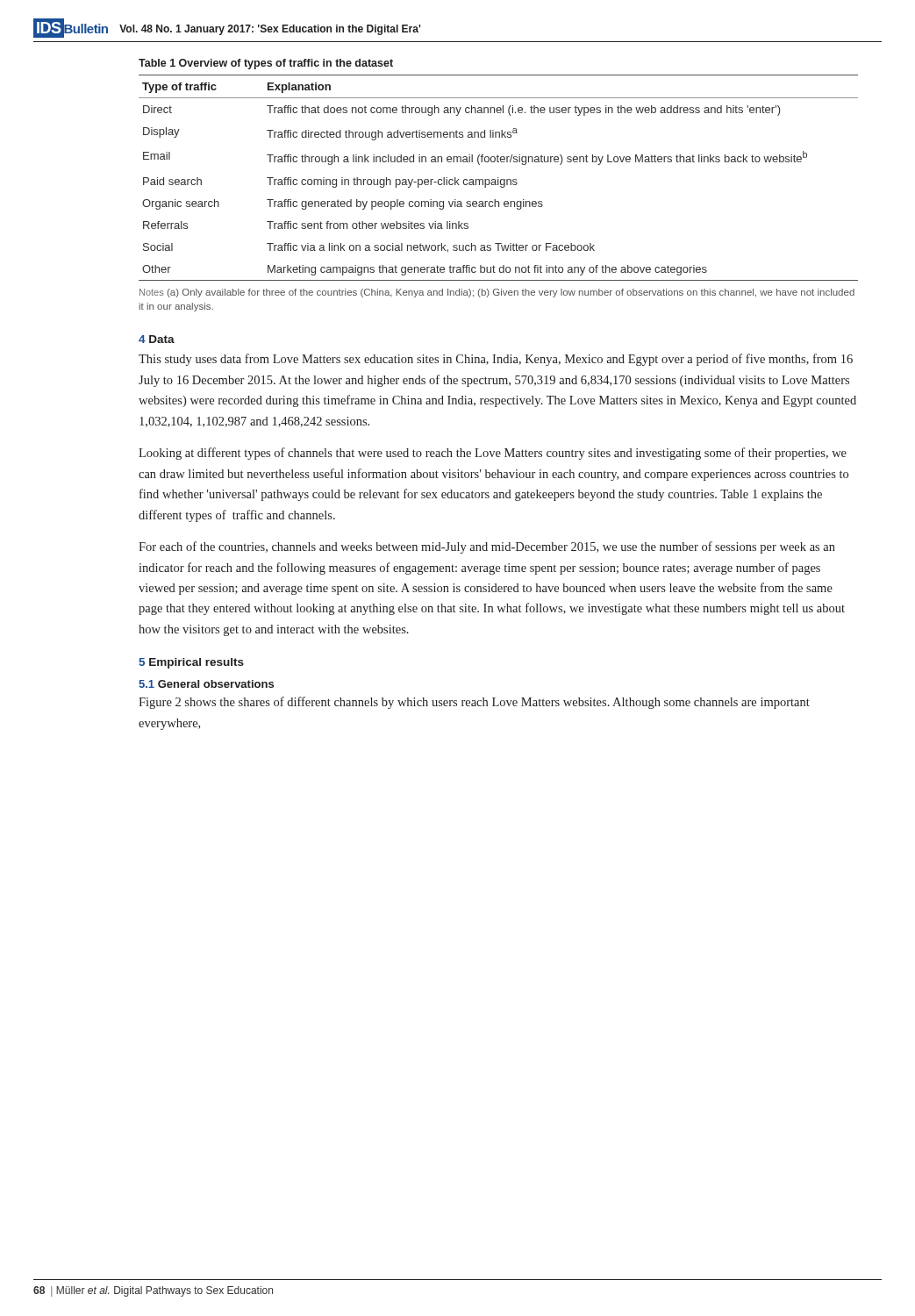Click the passage that begins "This study uses data from Love Matters"
The width and height of the screenshot is (915, 1316).
pos(498,390)
